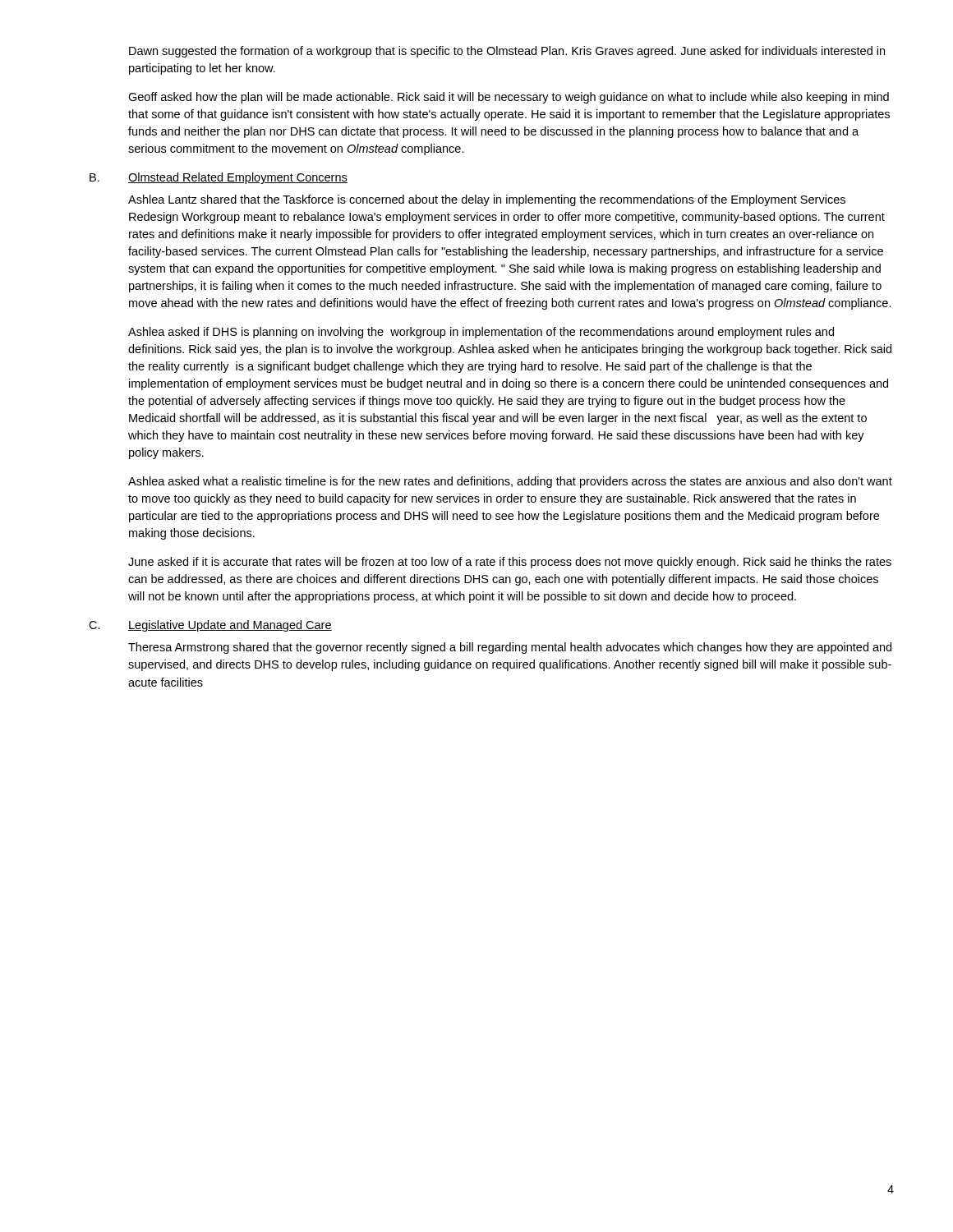The height and width of the screenshot is (1232, 953).
Task: Click on the text block that says "June asked if it is accurate that rates"
Action: [x=511, y=580]
